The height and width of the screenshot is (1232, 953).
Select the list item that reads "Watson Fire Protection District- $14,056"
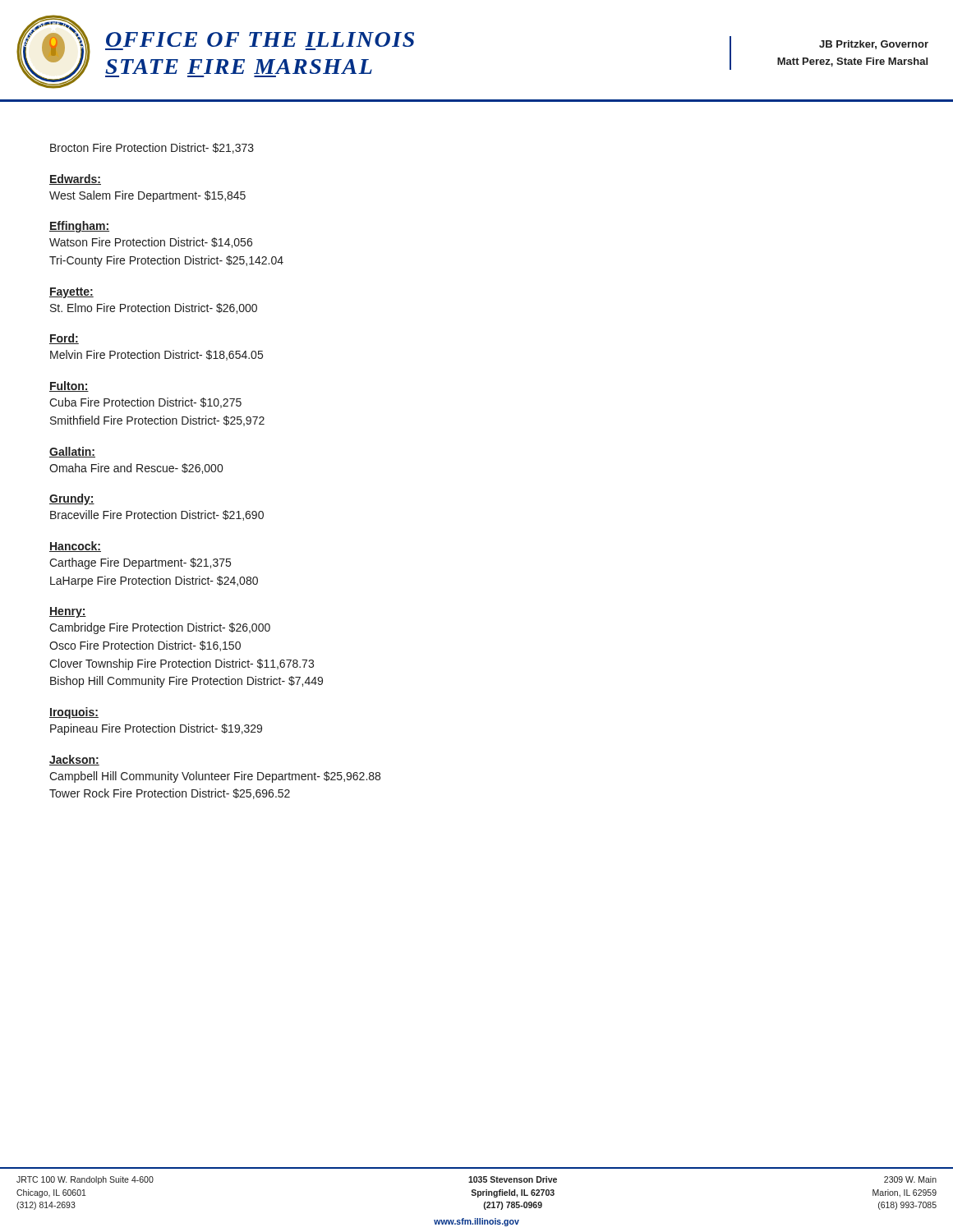pos(151,243)
